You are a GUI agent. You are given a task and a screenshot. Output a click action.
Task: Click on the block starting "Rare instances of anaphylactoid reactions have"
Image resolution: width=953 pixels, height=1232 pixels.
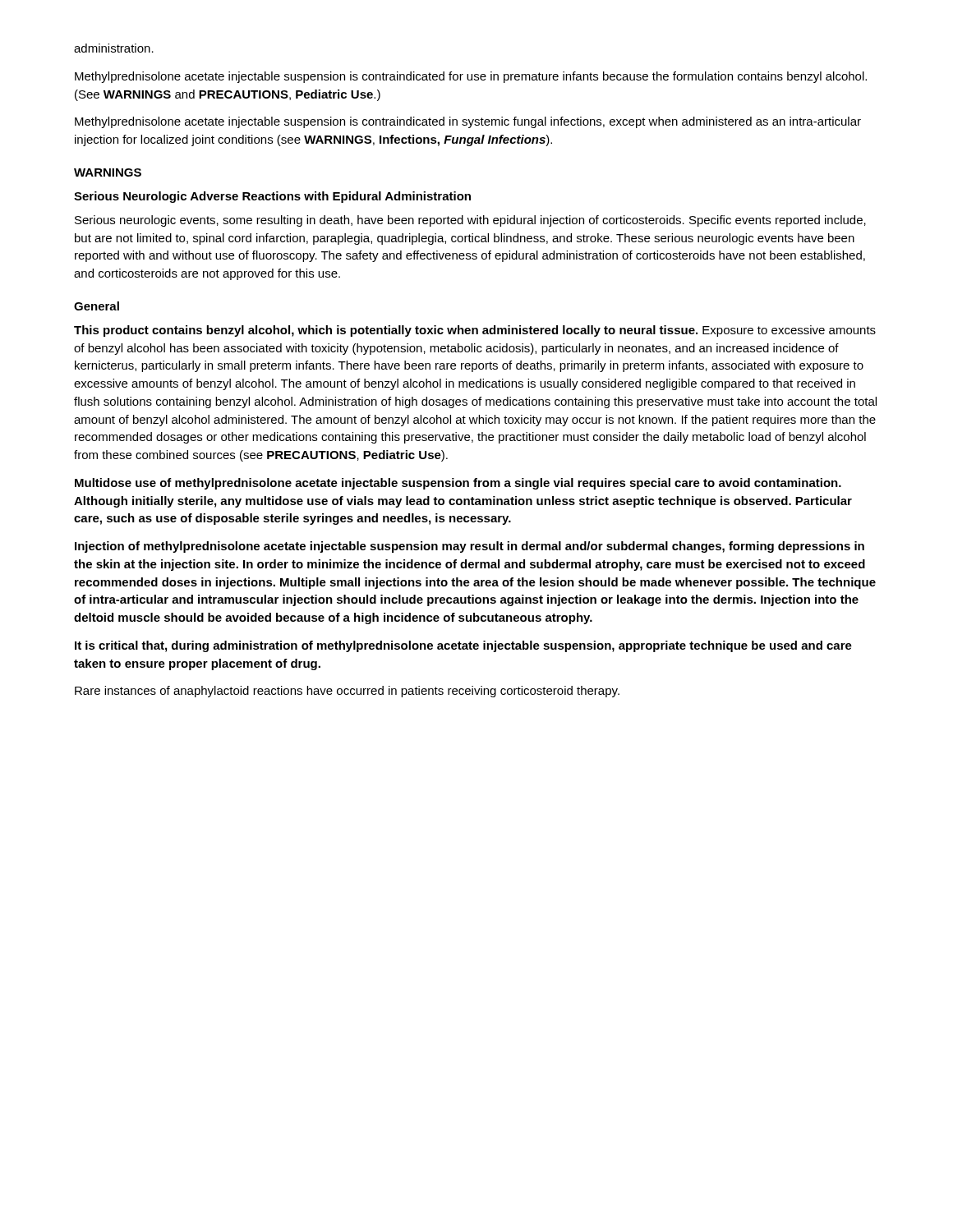(x=347, y=691)
